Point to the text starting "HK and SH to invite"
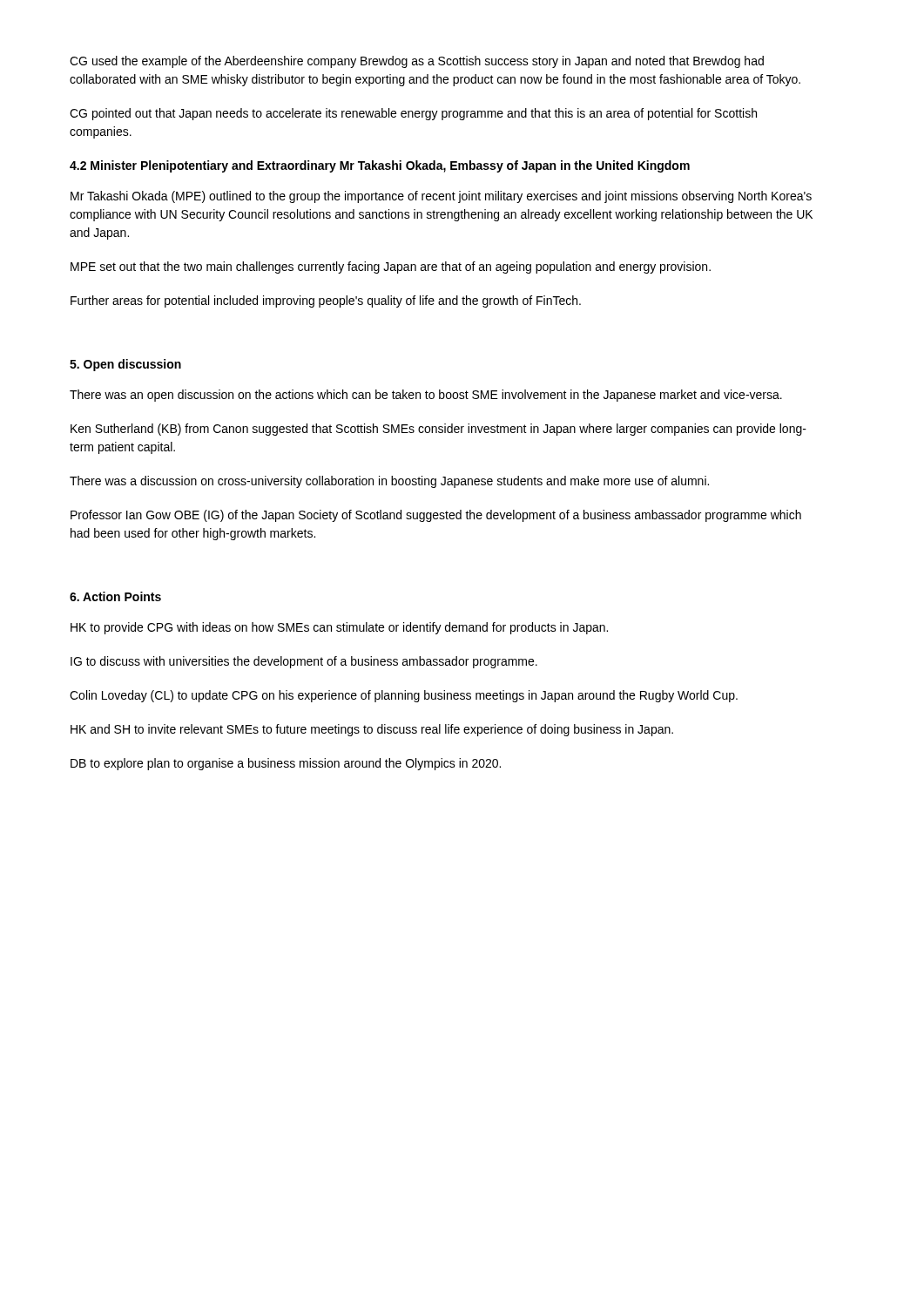 (x=372, y=729)
